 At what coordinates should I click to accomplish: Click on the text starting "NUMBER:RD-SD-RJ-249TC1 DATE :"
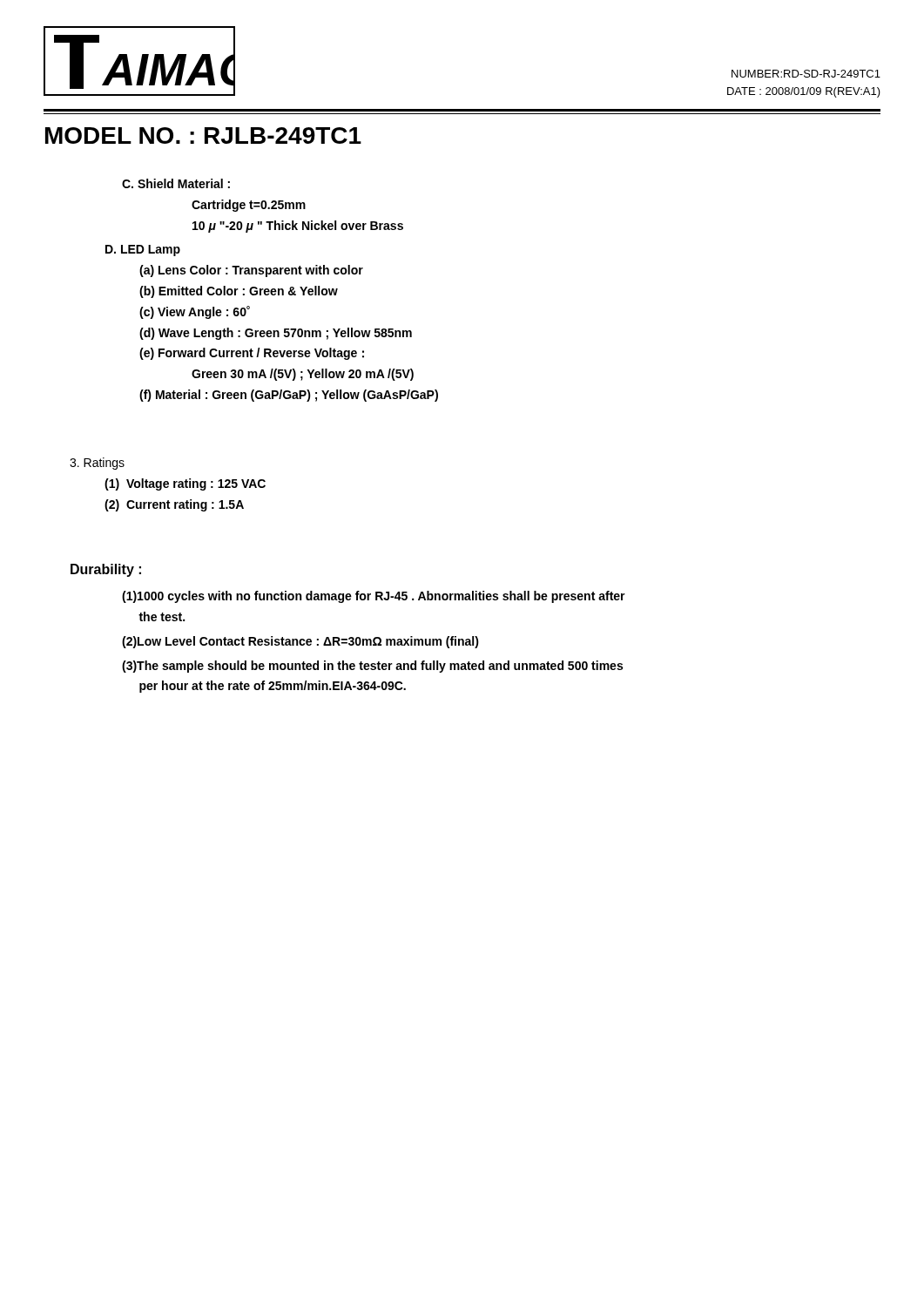tap(803, 82)
